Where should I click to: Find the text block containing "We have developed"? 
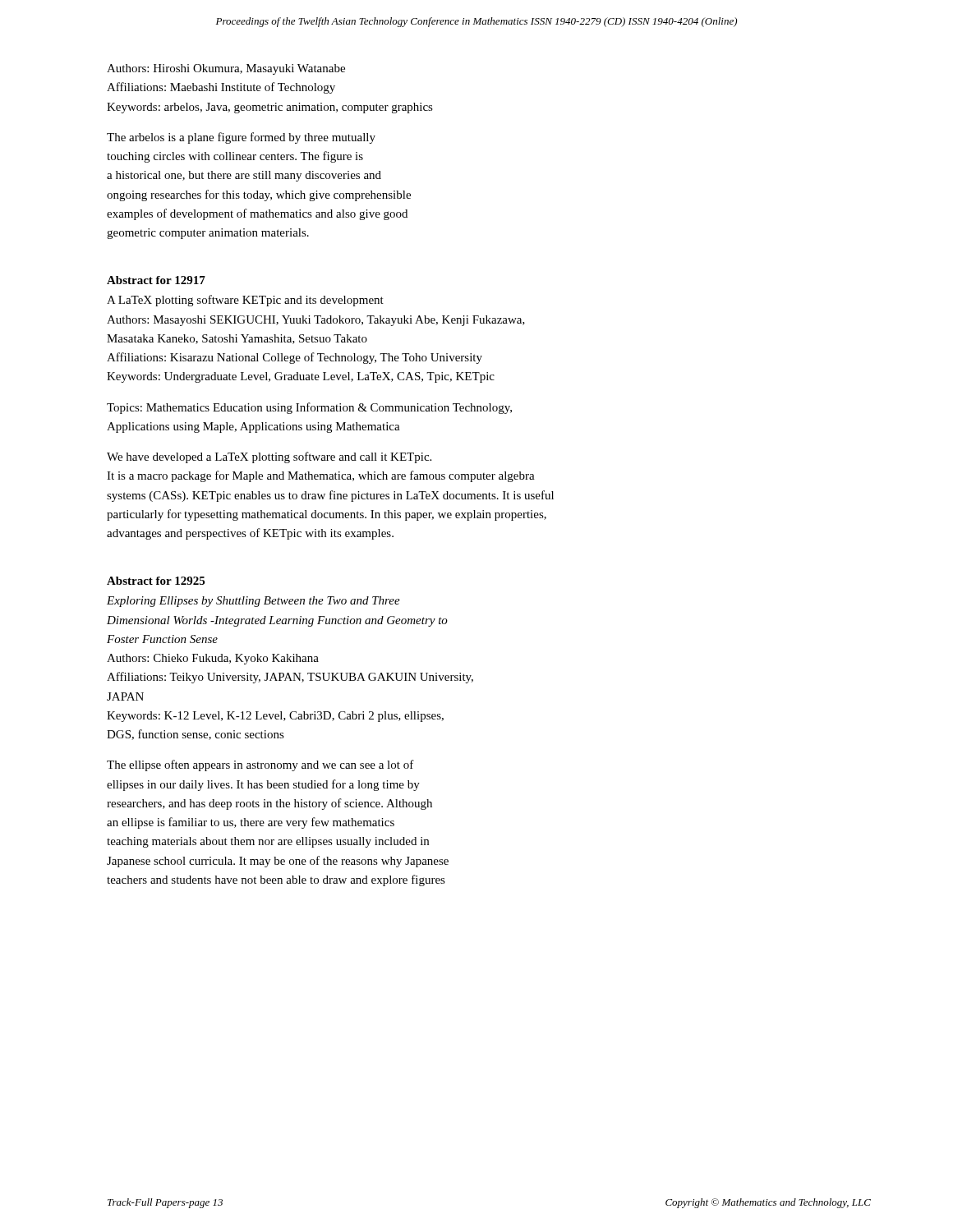coord(331,495)
